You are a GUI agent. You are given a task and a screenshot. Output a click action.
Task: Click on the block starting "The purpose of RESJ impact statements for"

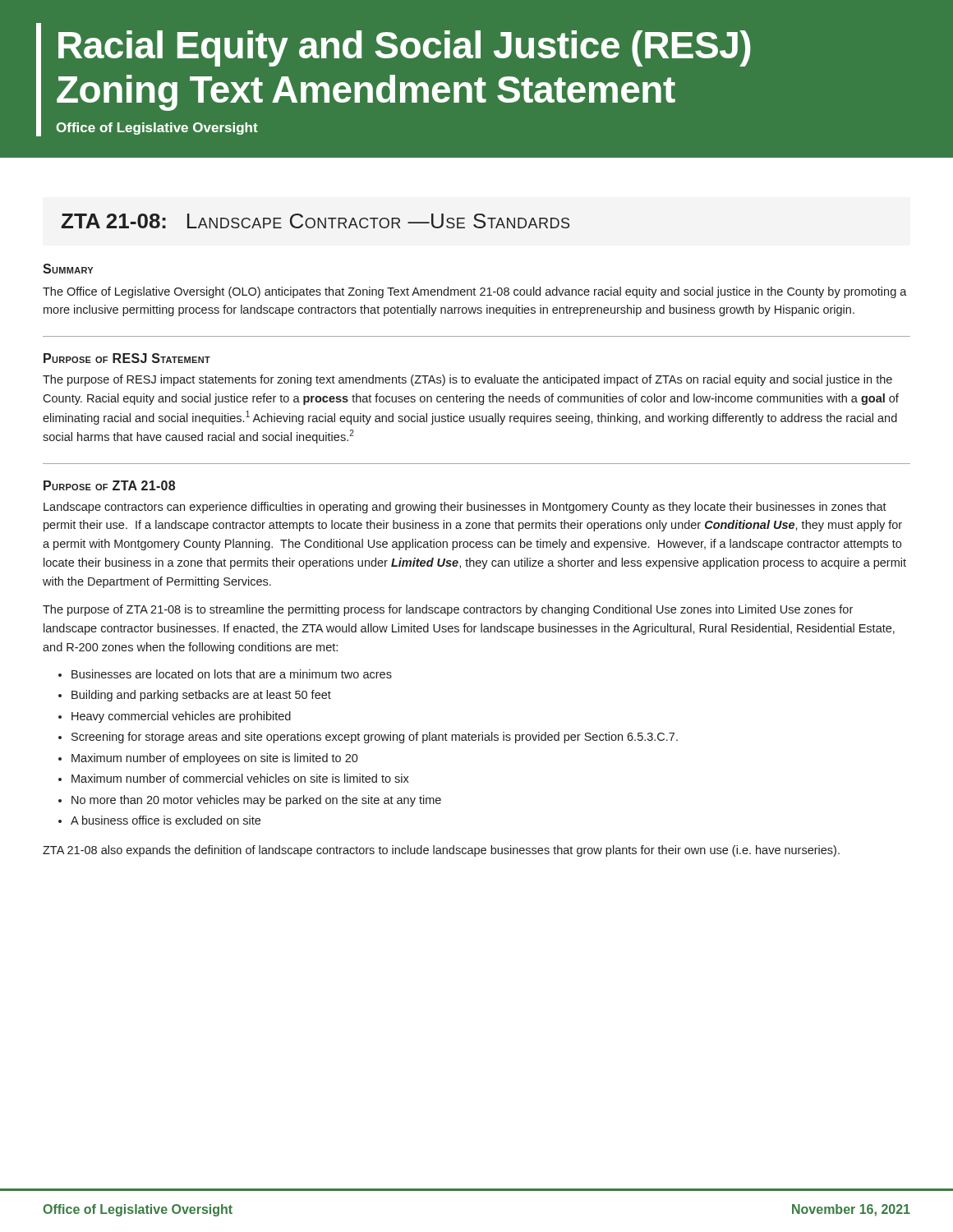click(471, 408)
